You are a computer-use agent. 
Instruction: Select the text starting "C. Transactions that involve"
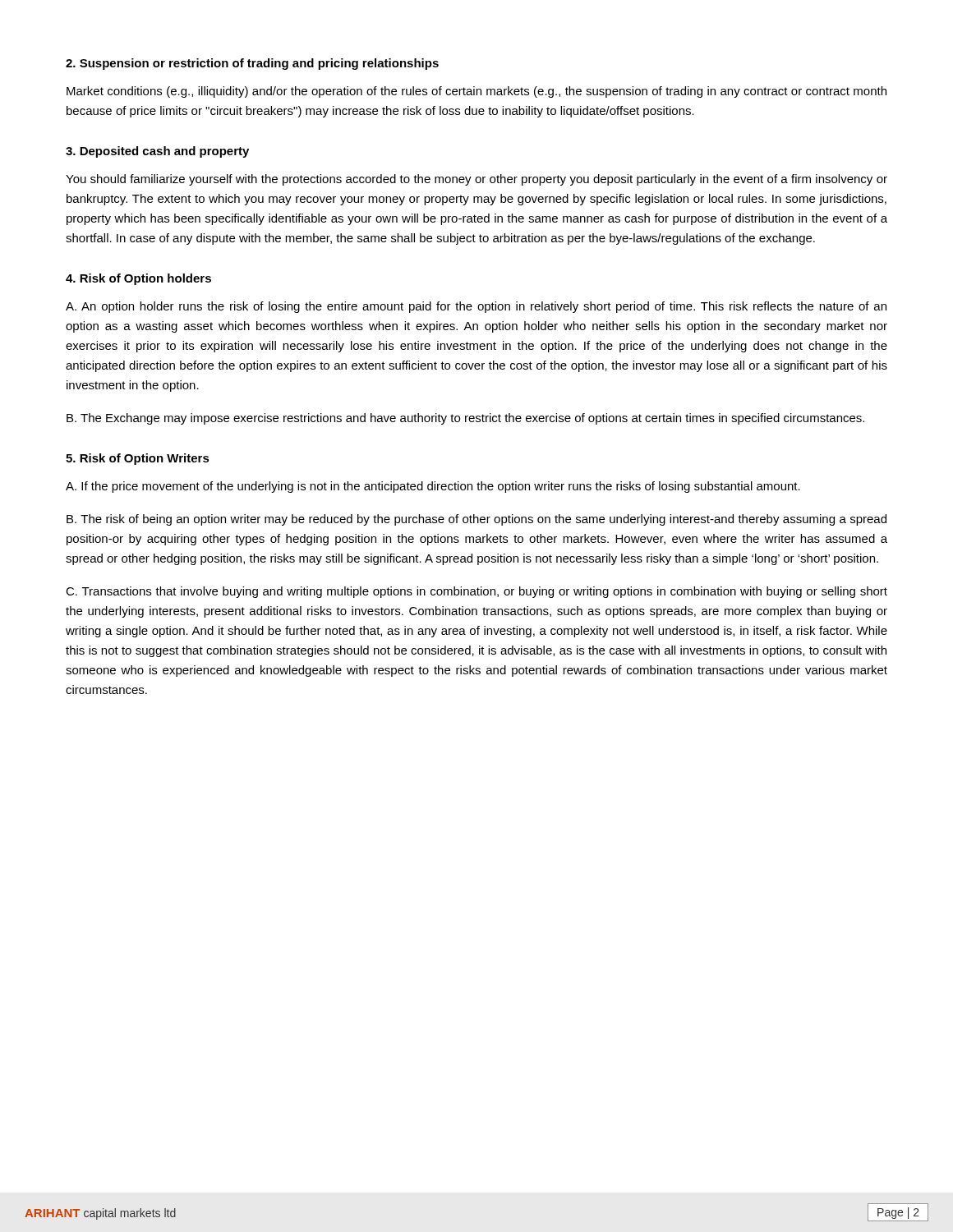pyautogui.click(x=476, y=640)
